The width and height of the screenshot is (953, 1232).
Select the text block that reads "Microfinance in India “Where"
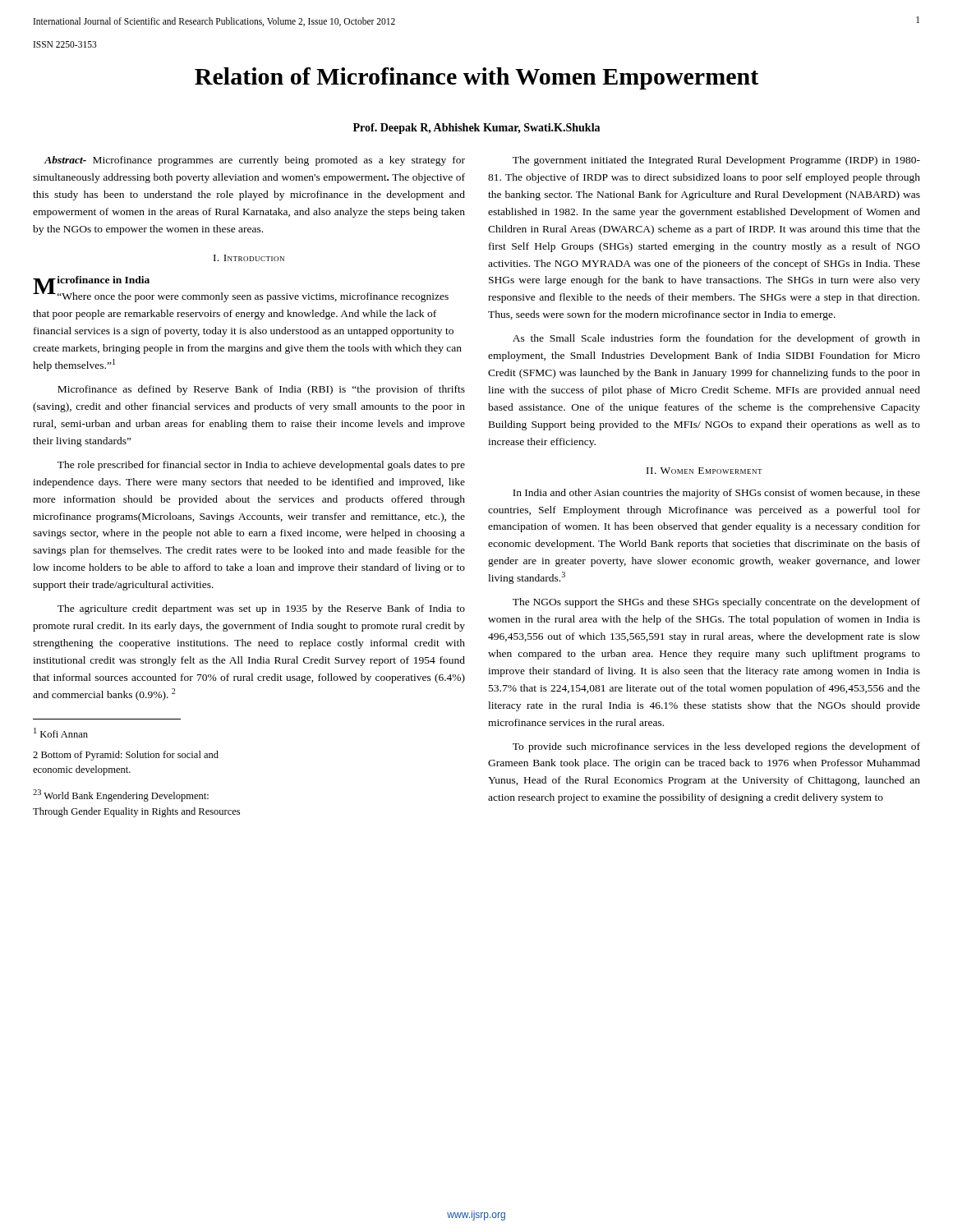tap(247, 321)
